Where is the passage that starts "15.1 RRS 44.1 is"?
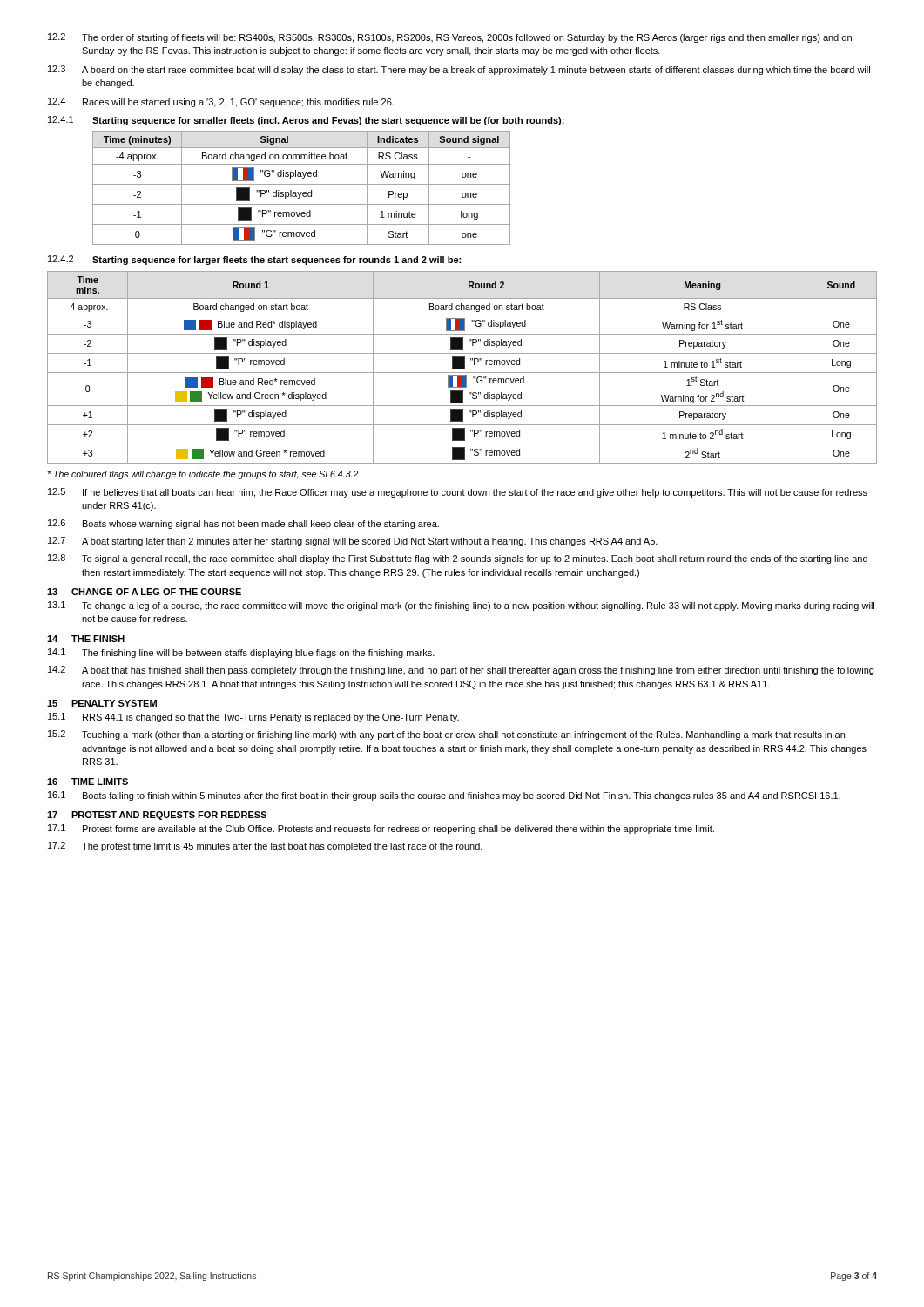This screenshot has width=924, height=1307. tap(462, 718)
